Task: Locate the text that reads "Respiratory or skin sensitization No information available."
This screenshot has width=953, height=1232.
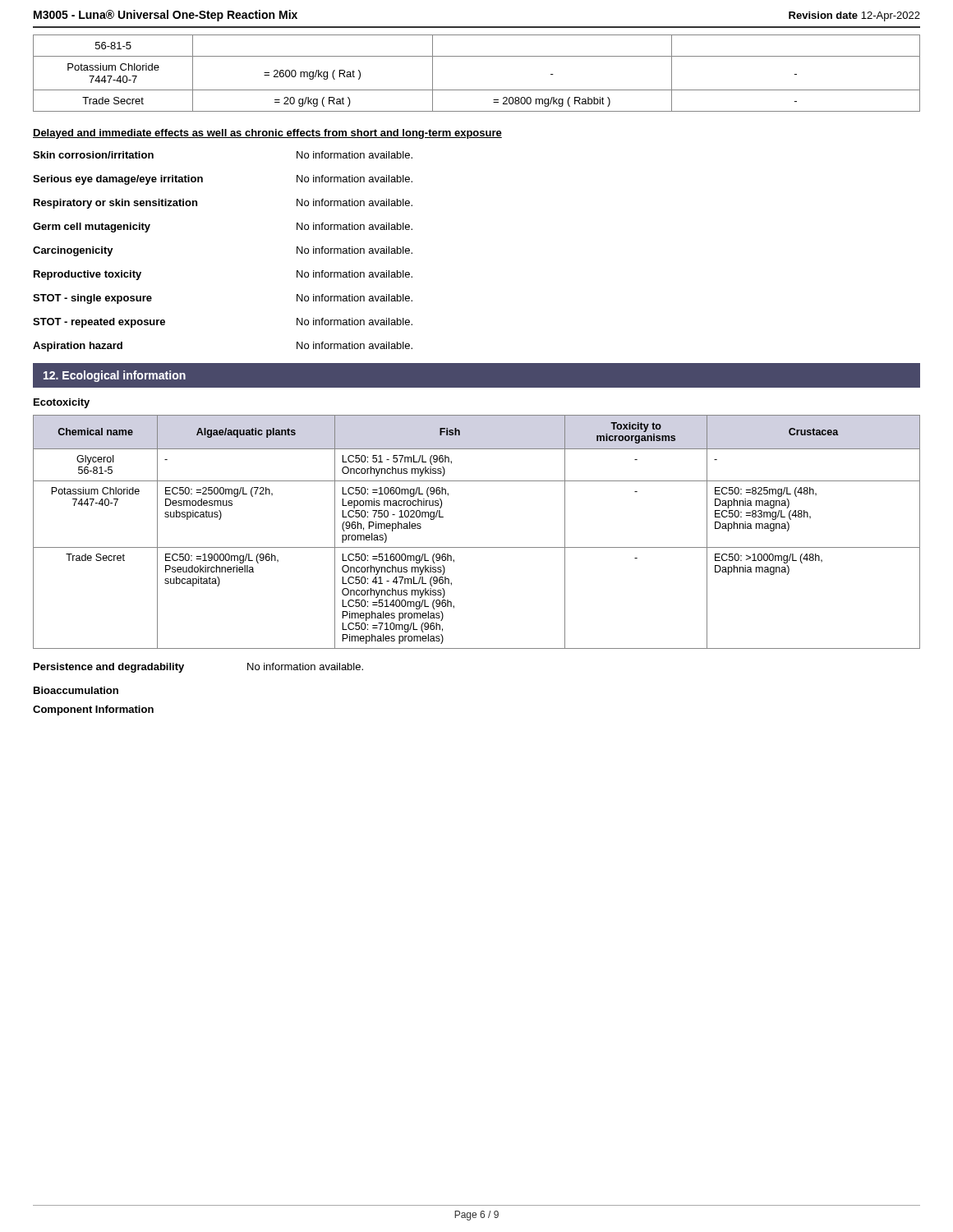Action: point(118,203)
